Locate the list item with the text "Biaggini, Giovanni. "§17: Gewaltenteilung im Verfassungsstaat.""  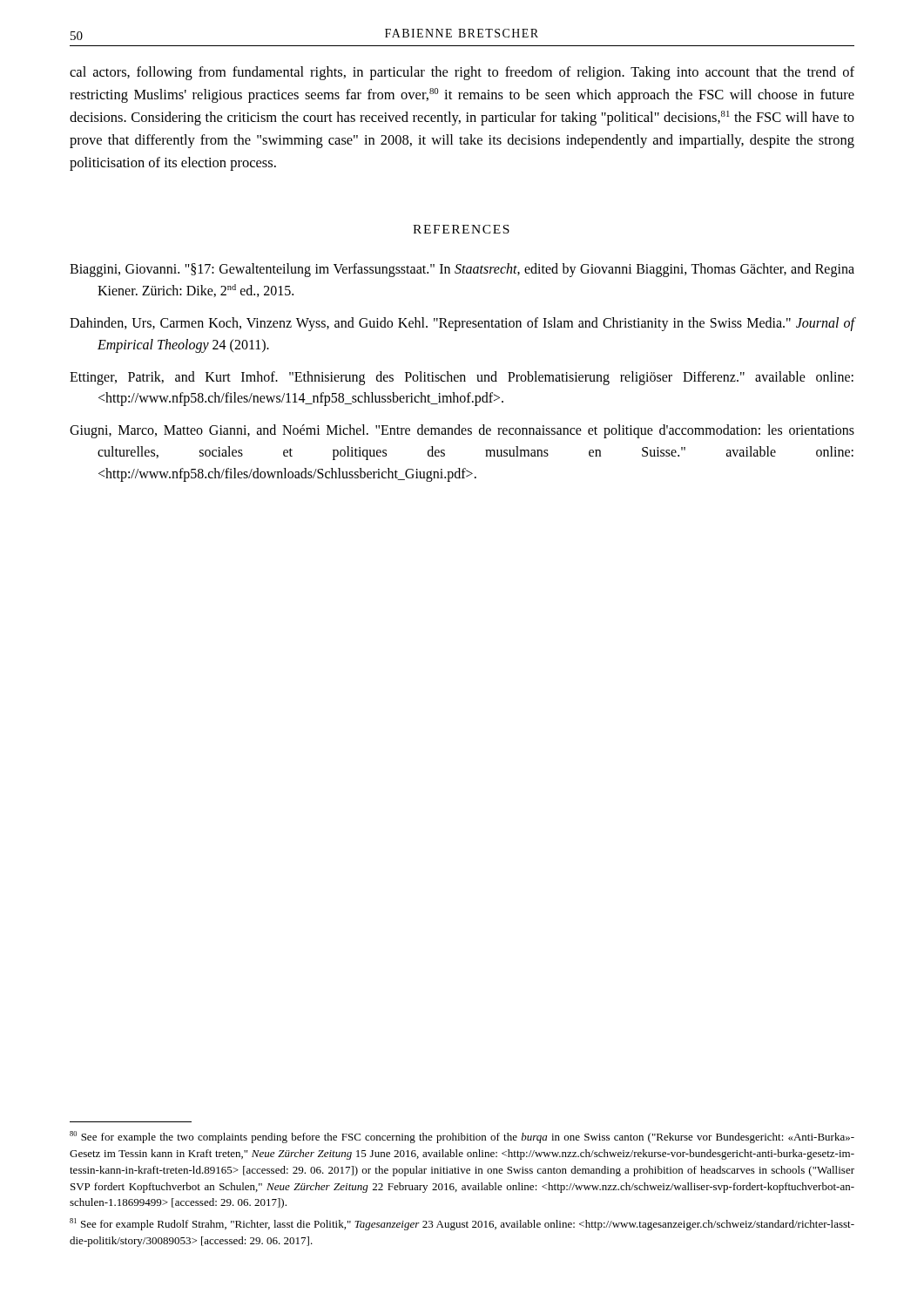(x=462, y=280)
